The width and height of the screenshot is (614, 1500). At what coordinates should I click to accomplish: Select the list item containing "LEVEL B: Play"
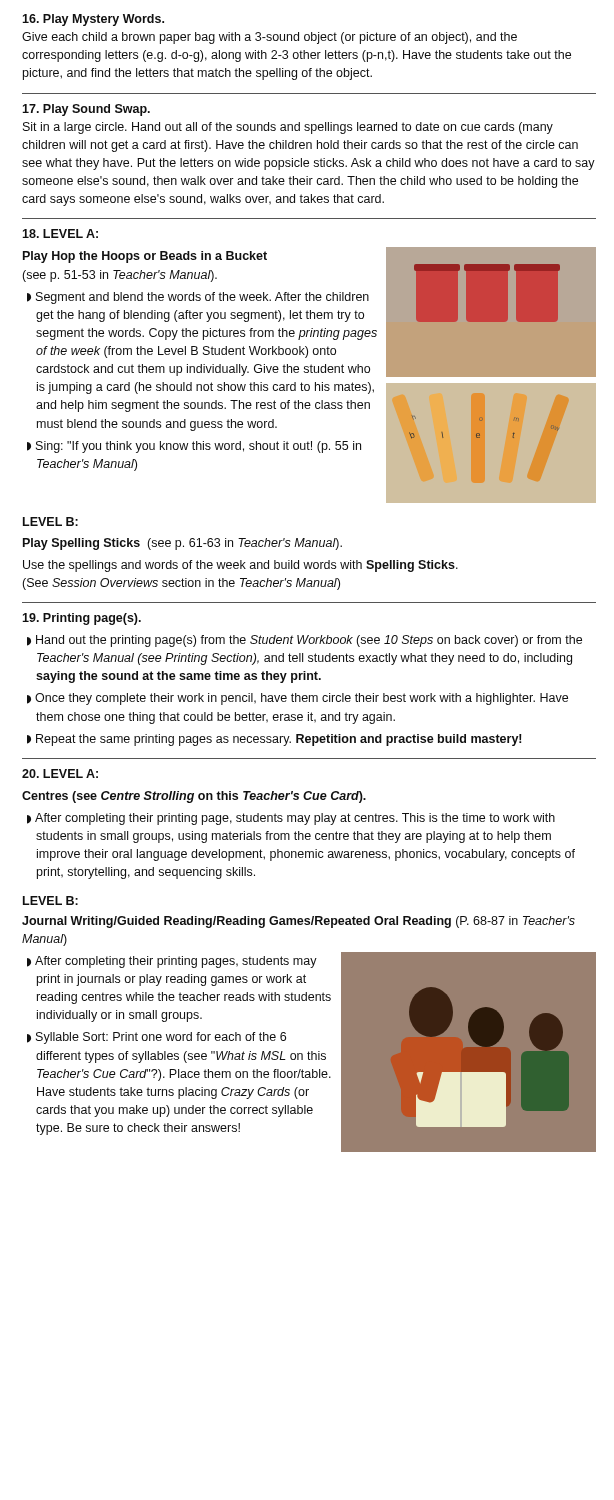pos(309,553)
